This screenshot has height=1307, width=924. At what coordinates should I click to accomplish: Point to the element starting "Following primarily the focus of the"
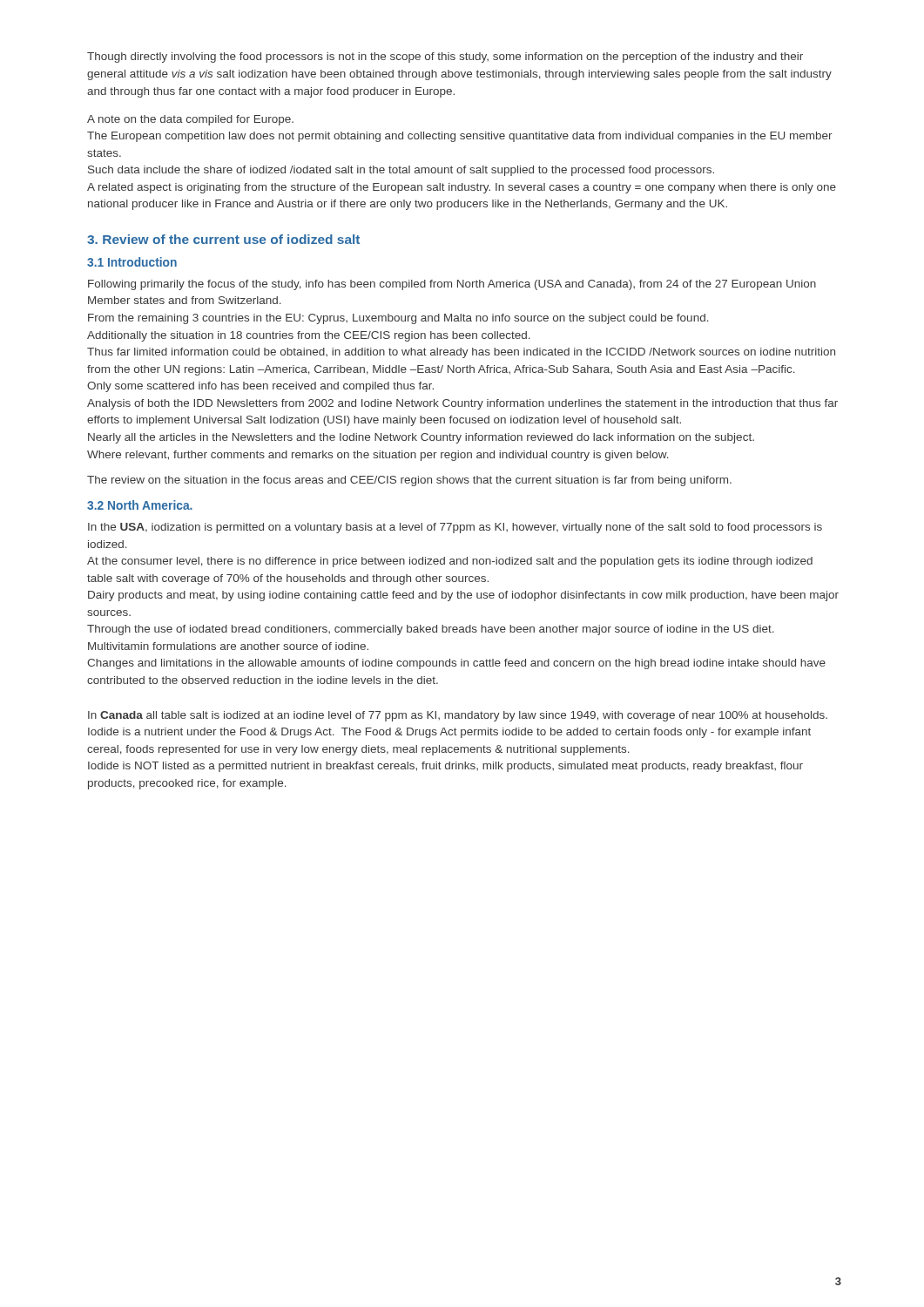click(464, 369)
